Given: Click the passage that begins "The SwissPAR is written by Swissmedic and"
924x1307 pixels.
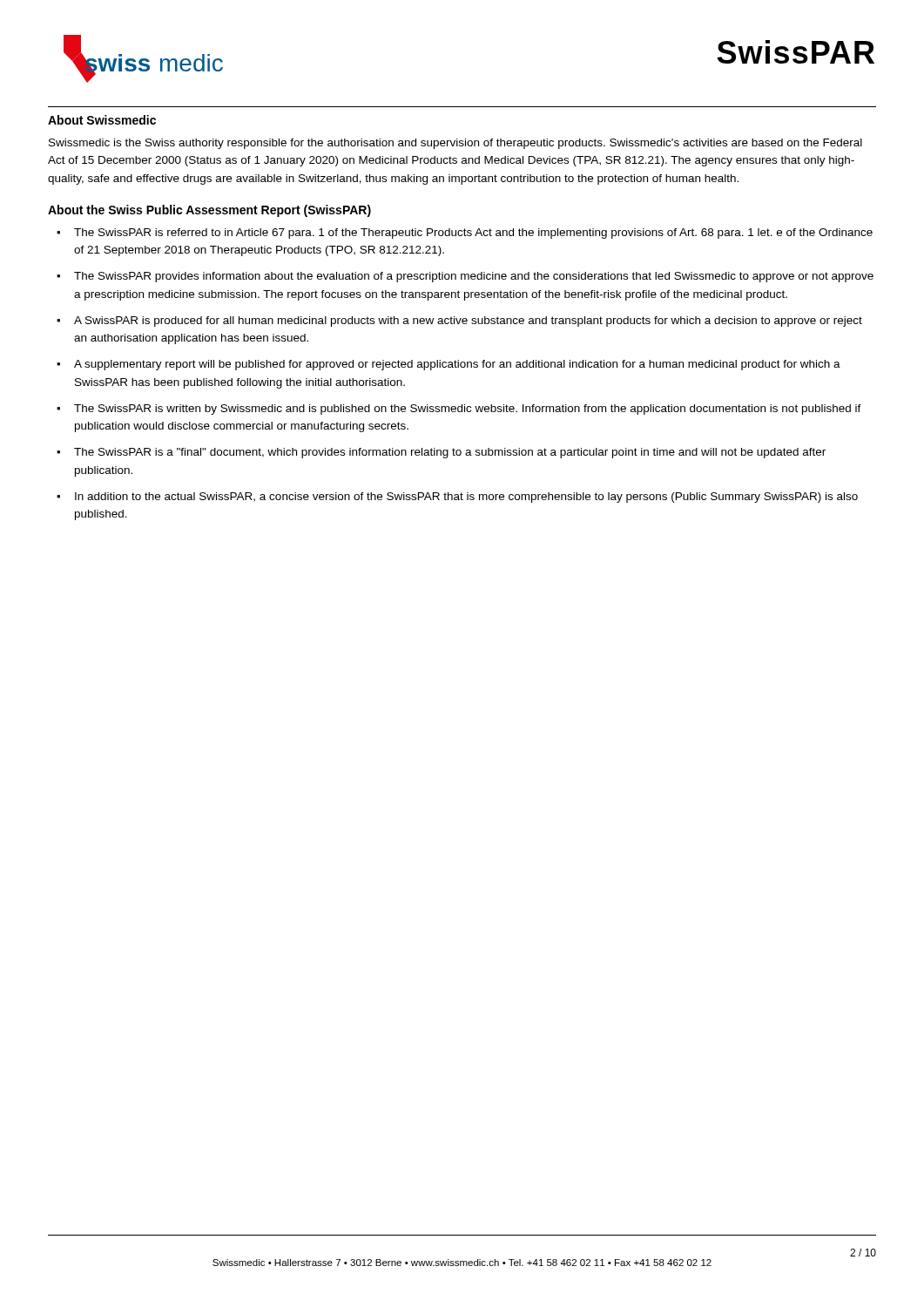Looking at the screenshot, I should pos(475,417).
